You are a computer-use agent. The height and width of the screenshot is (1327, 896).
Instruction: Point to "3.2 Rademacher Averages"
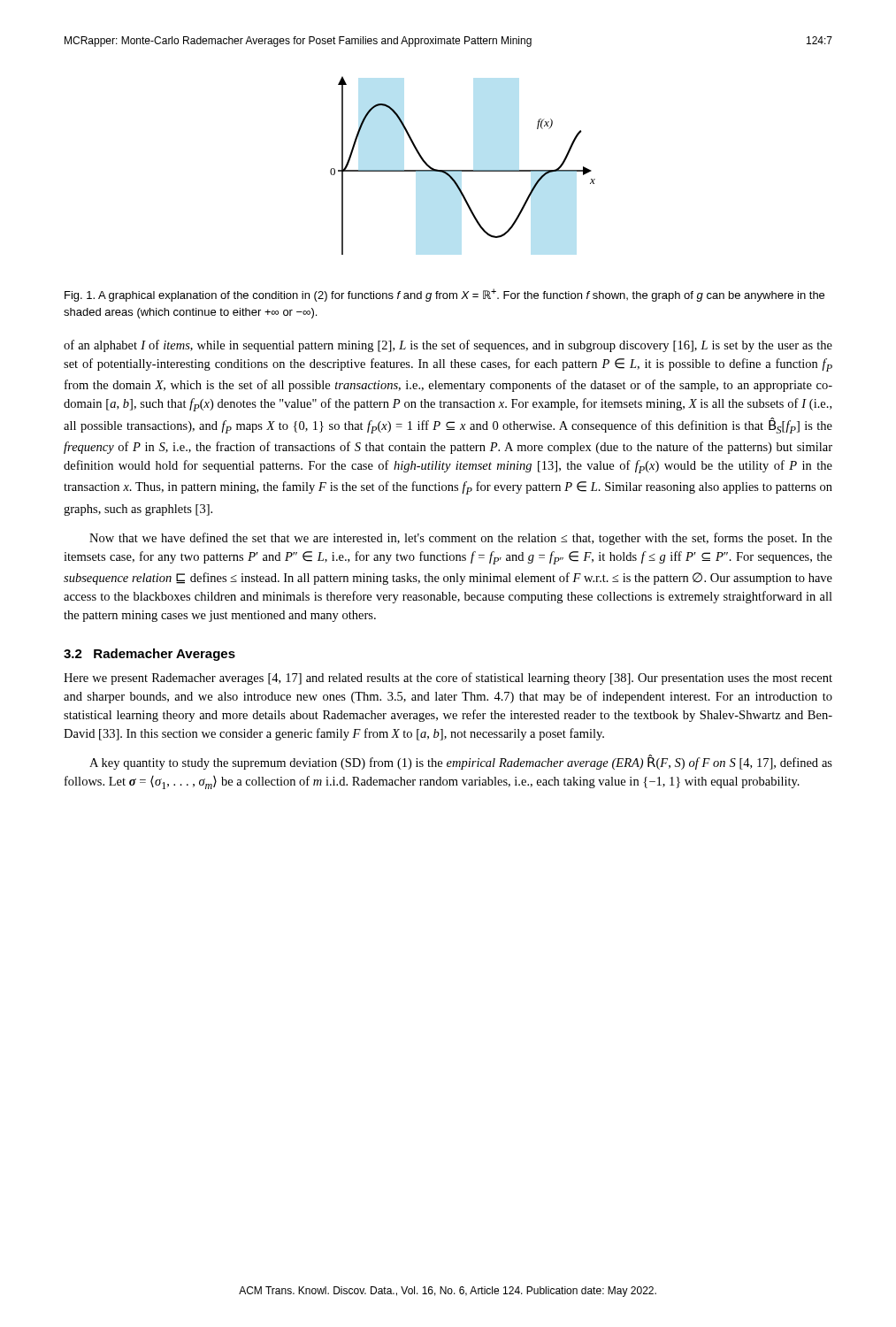coord(149,653)
